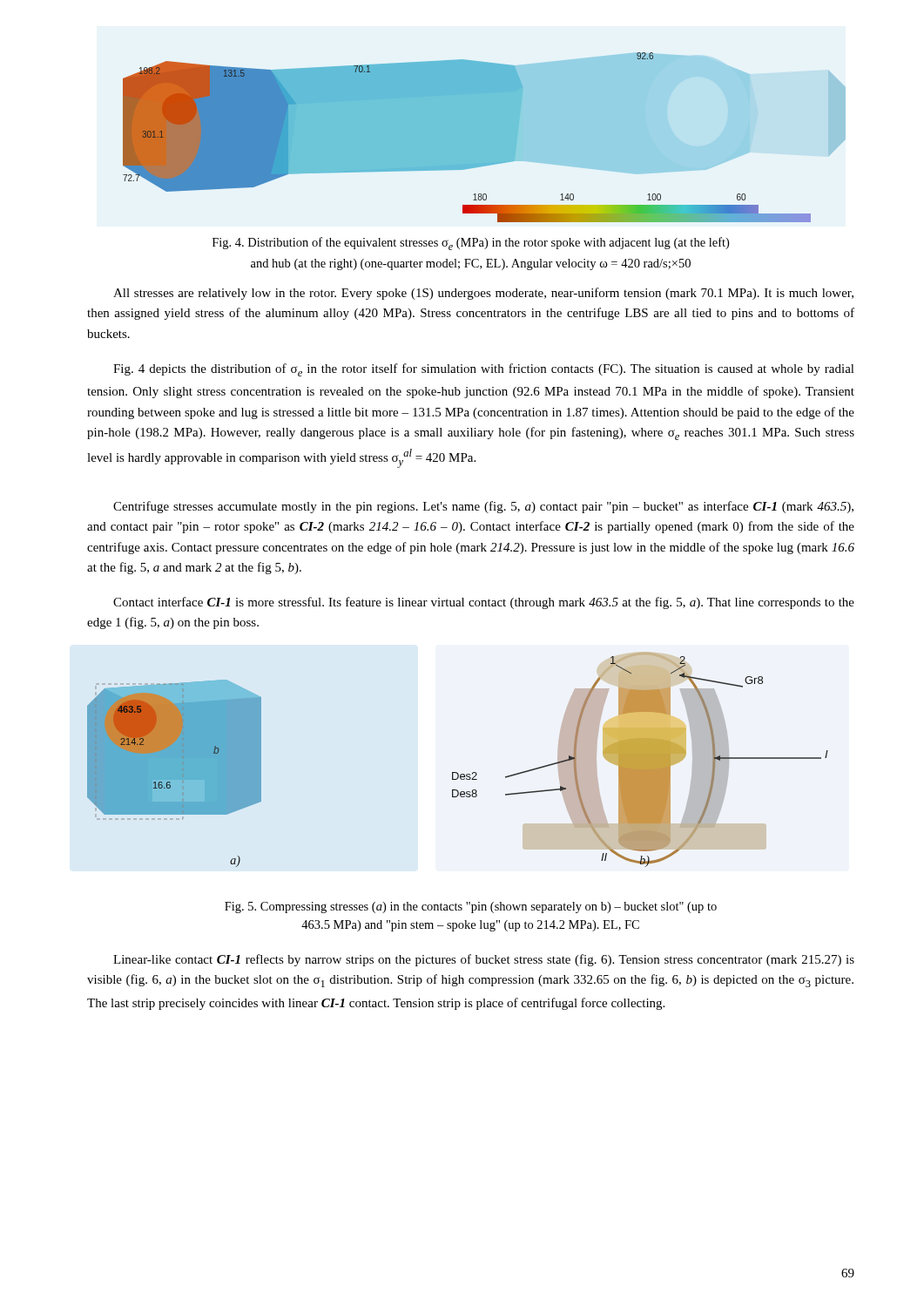Select the text block that says "Contact interface CI-1 is more stressful. Its"

click(x=471, y=613)
